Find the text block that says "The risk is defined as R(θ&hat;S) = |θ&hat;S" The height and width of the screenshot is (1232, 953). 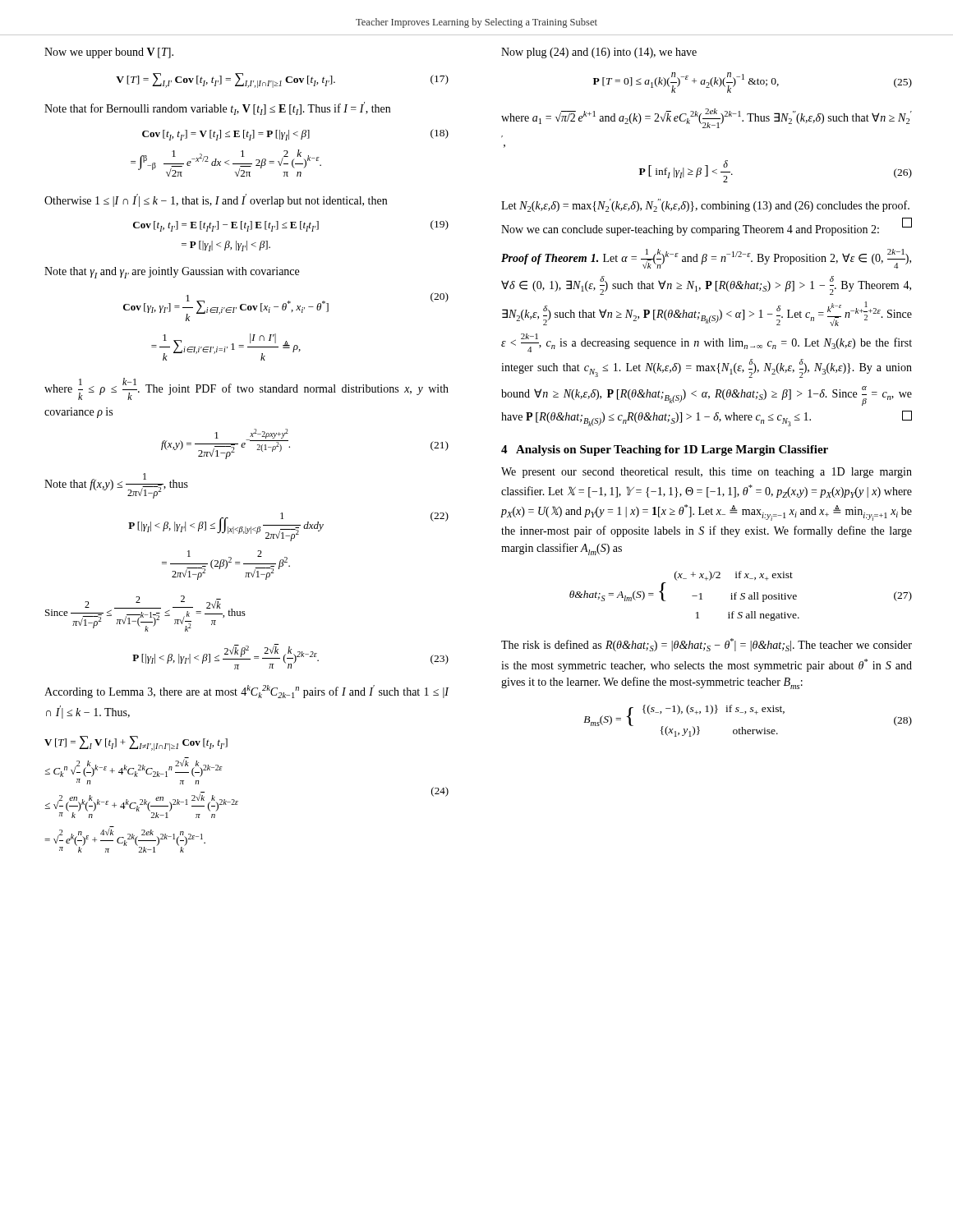pyautogui.click(x=707, y=663)
